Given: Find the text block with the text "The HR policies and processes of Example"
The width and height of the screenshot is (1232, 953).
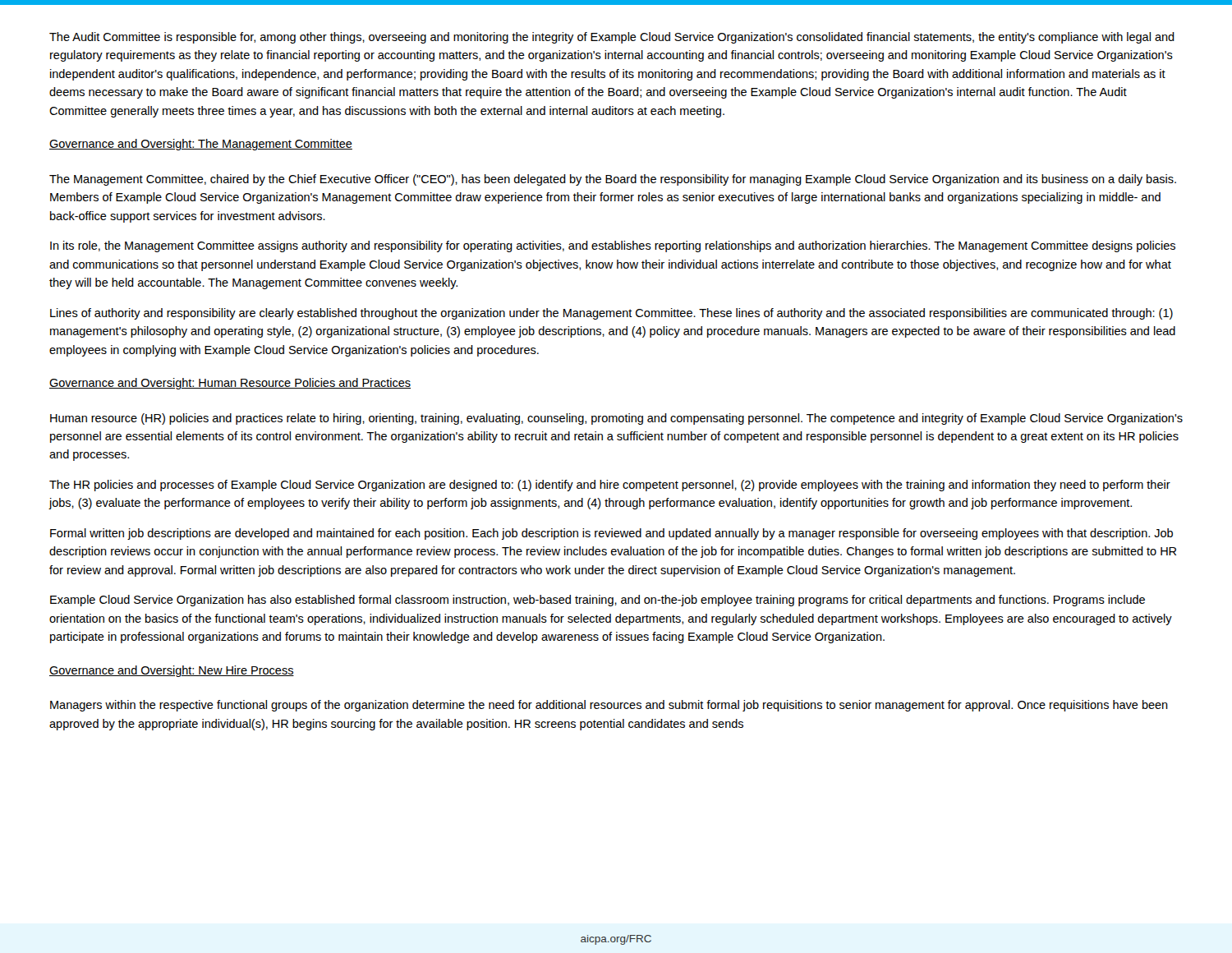Looking at the screenshot, I should coord(610,494).
